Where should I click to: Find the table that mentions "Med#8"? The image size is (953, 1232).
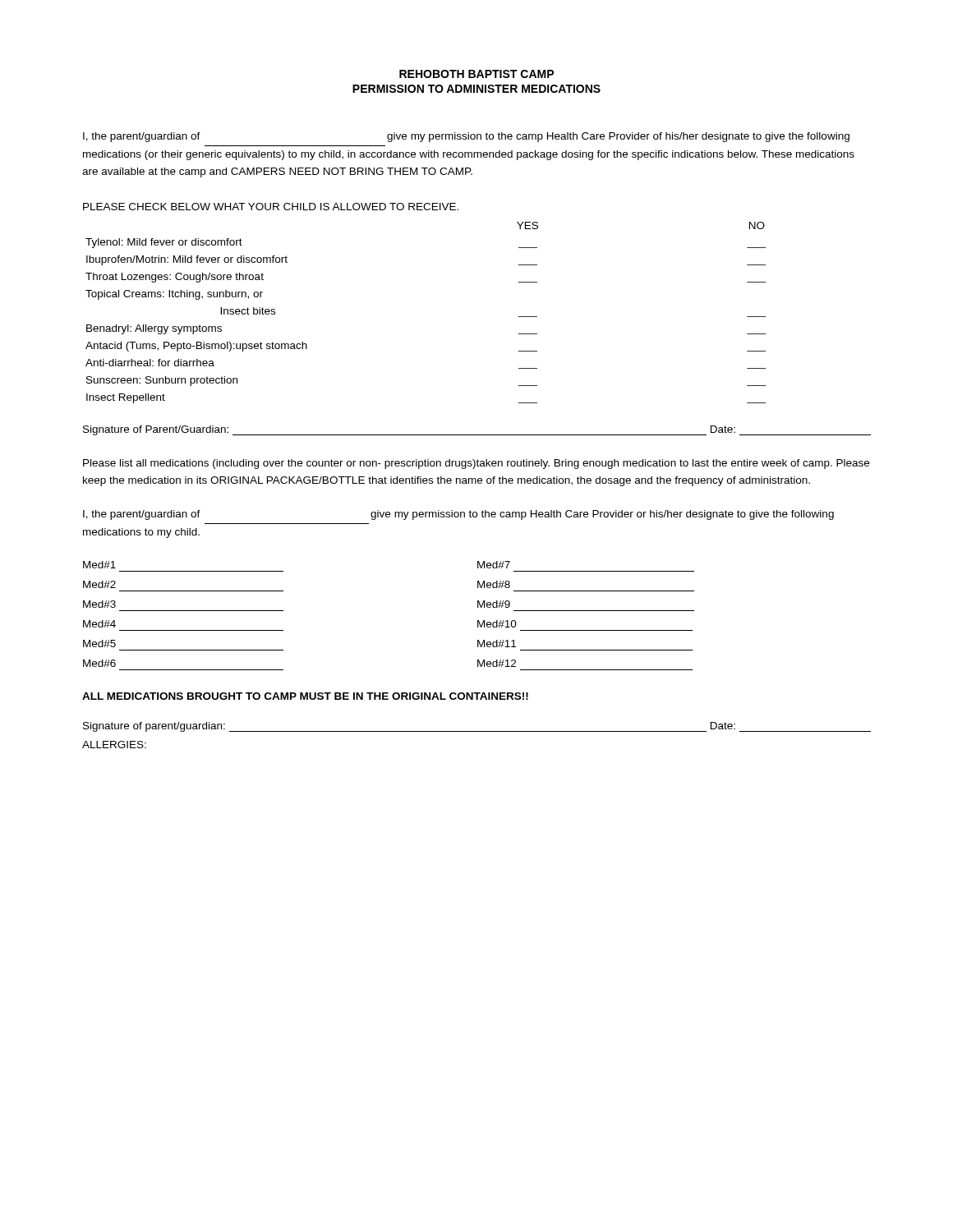(476, 615)
